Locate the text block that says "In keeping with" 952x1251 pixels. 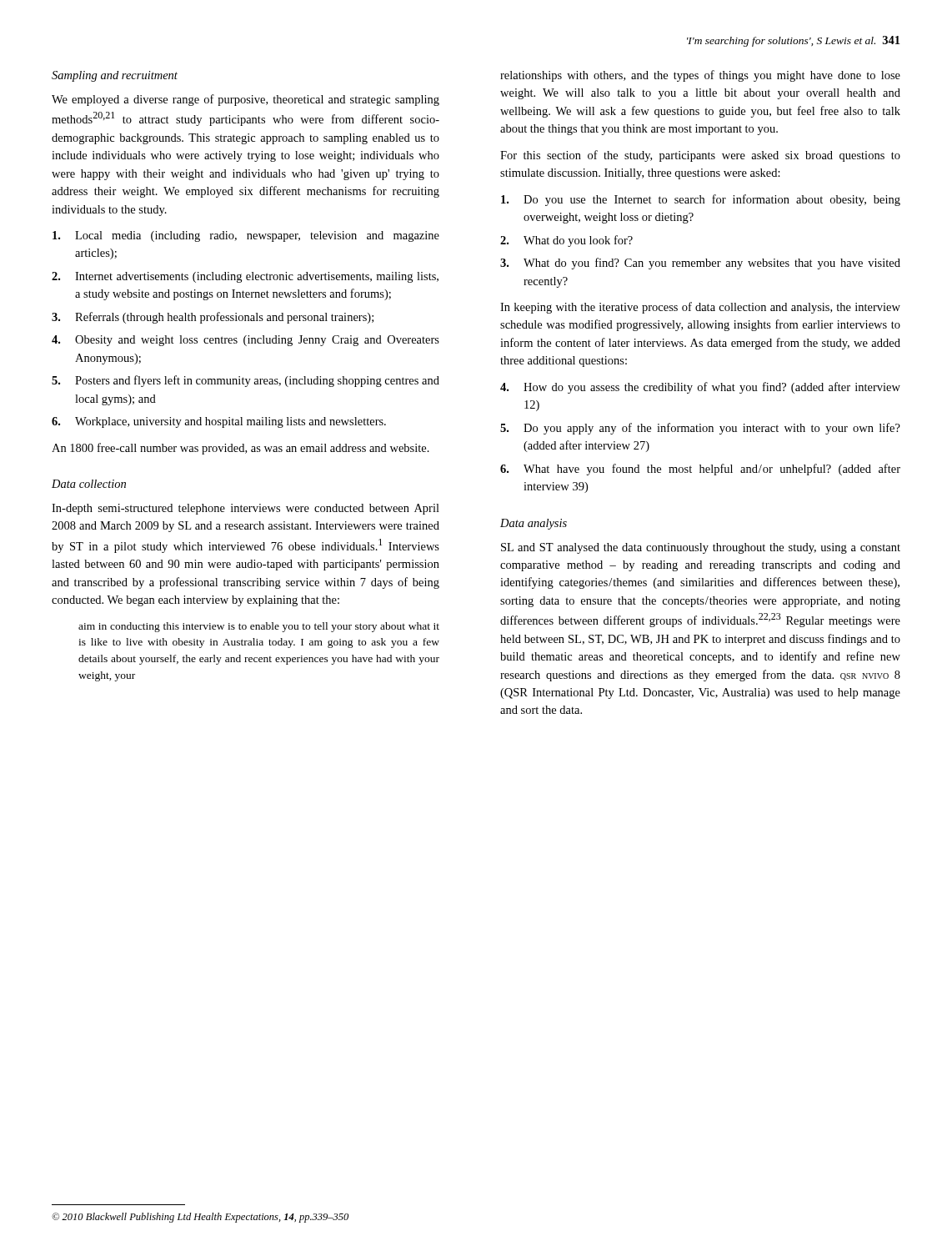(700, 334)
